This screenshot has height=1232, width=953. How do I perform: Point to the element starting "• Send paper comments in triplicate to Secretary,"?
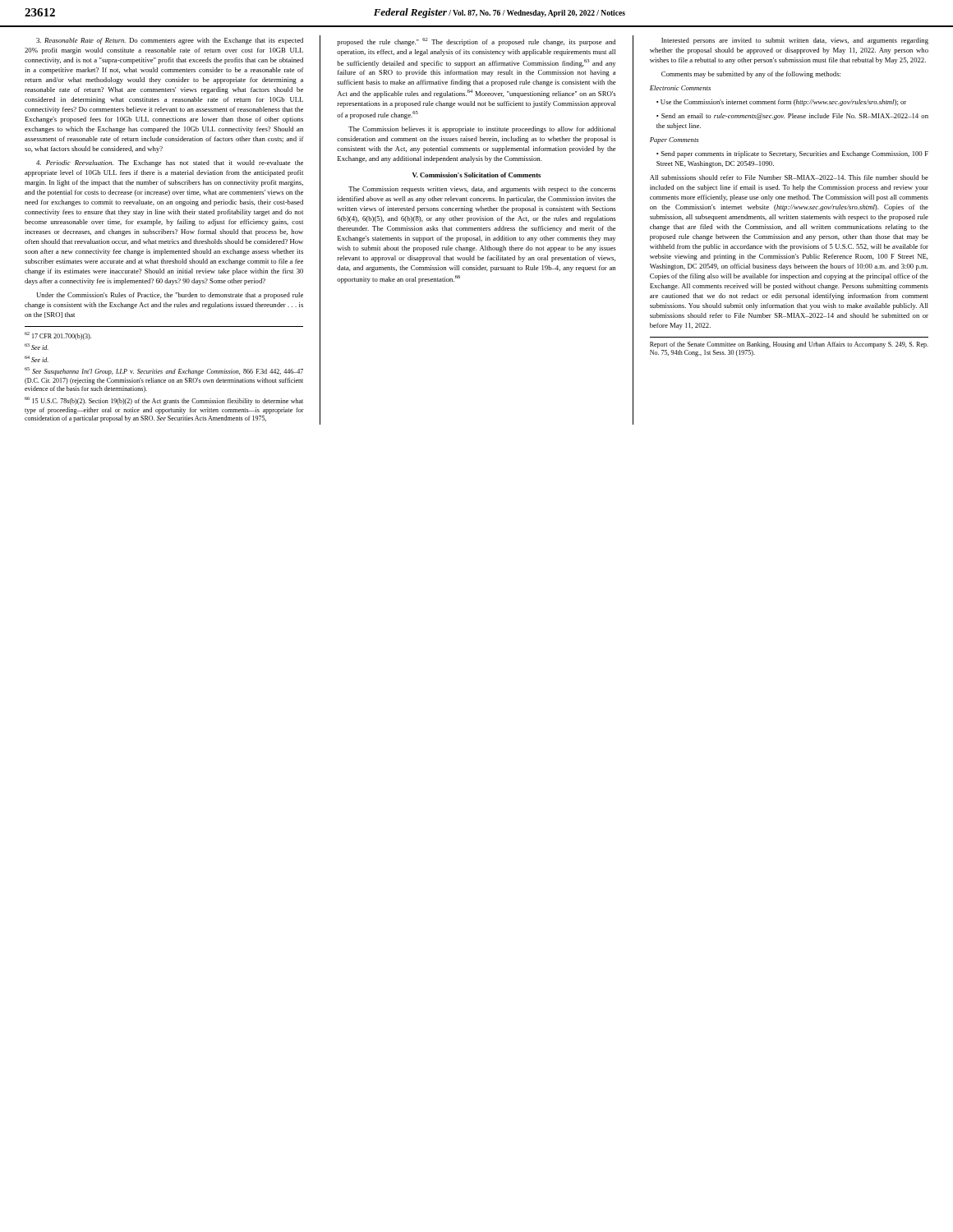[792, 158]
